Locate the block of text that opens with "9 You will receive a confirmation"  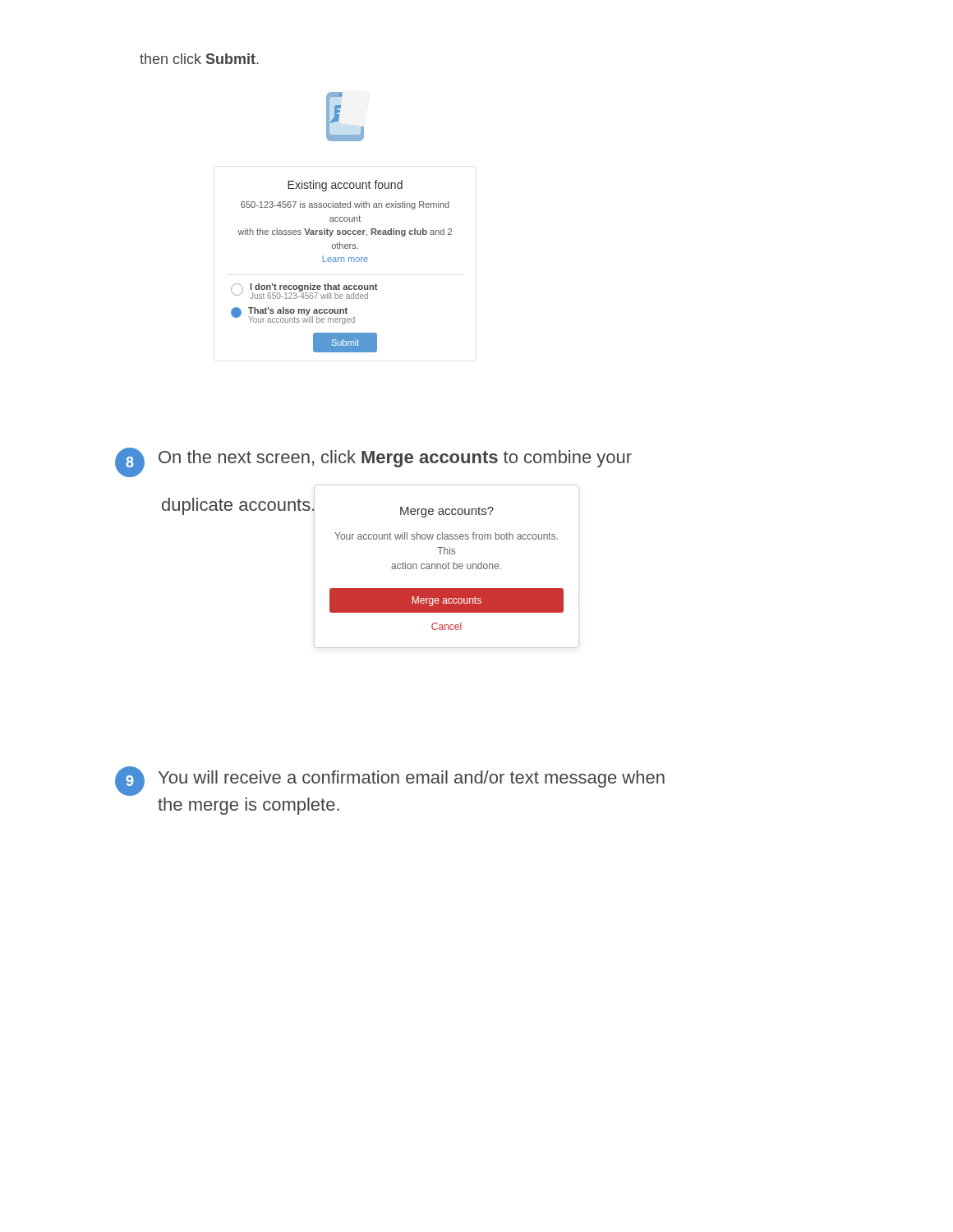tap(390, 791)
